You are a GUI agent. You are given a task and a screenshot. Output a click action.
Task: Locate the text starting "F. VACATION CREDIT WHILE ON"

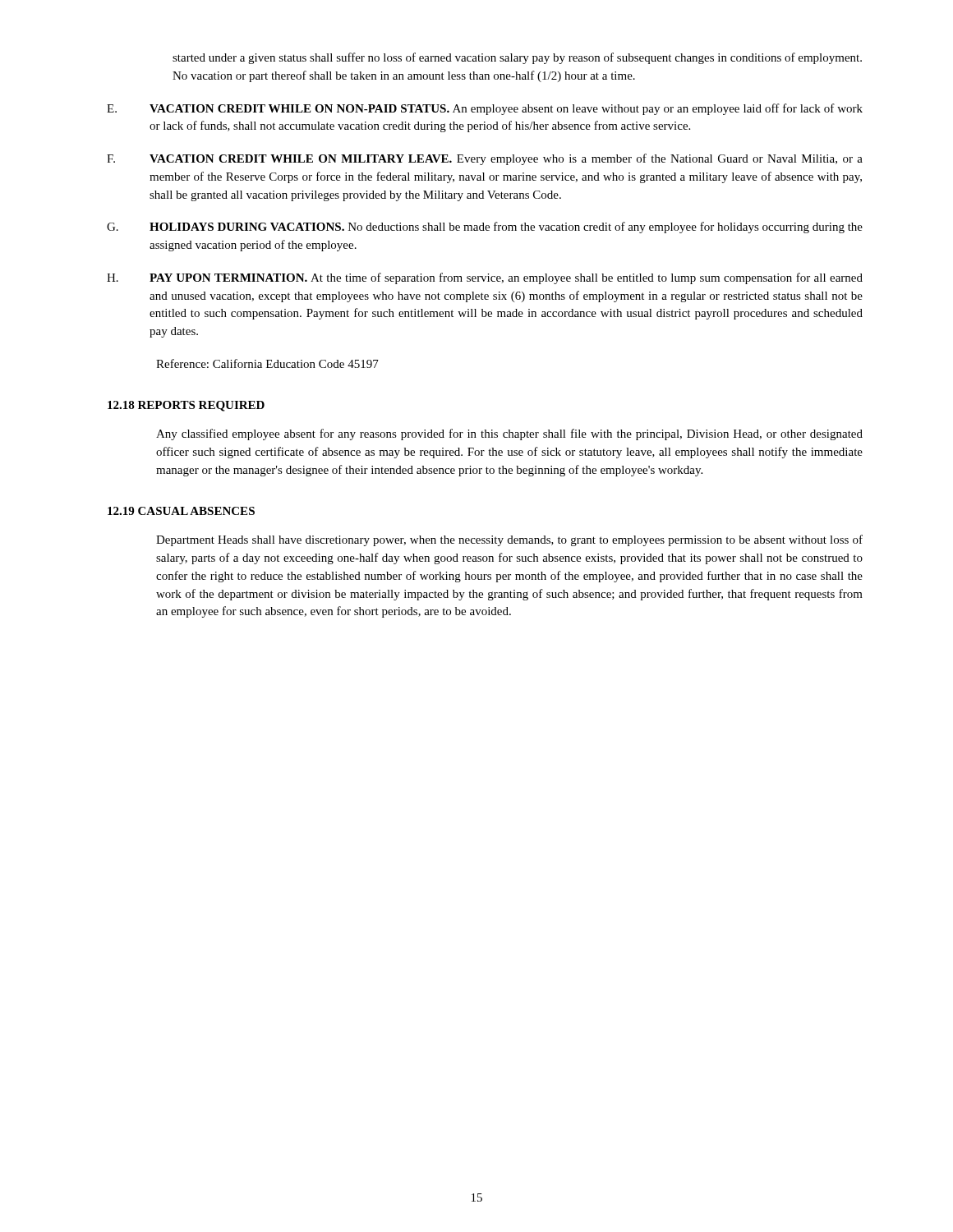pyautogui.click(x=485, y=177)
